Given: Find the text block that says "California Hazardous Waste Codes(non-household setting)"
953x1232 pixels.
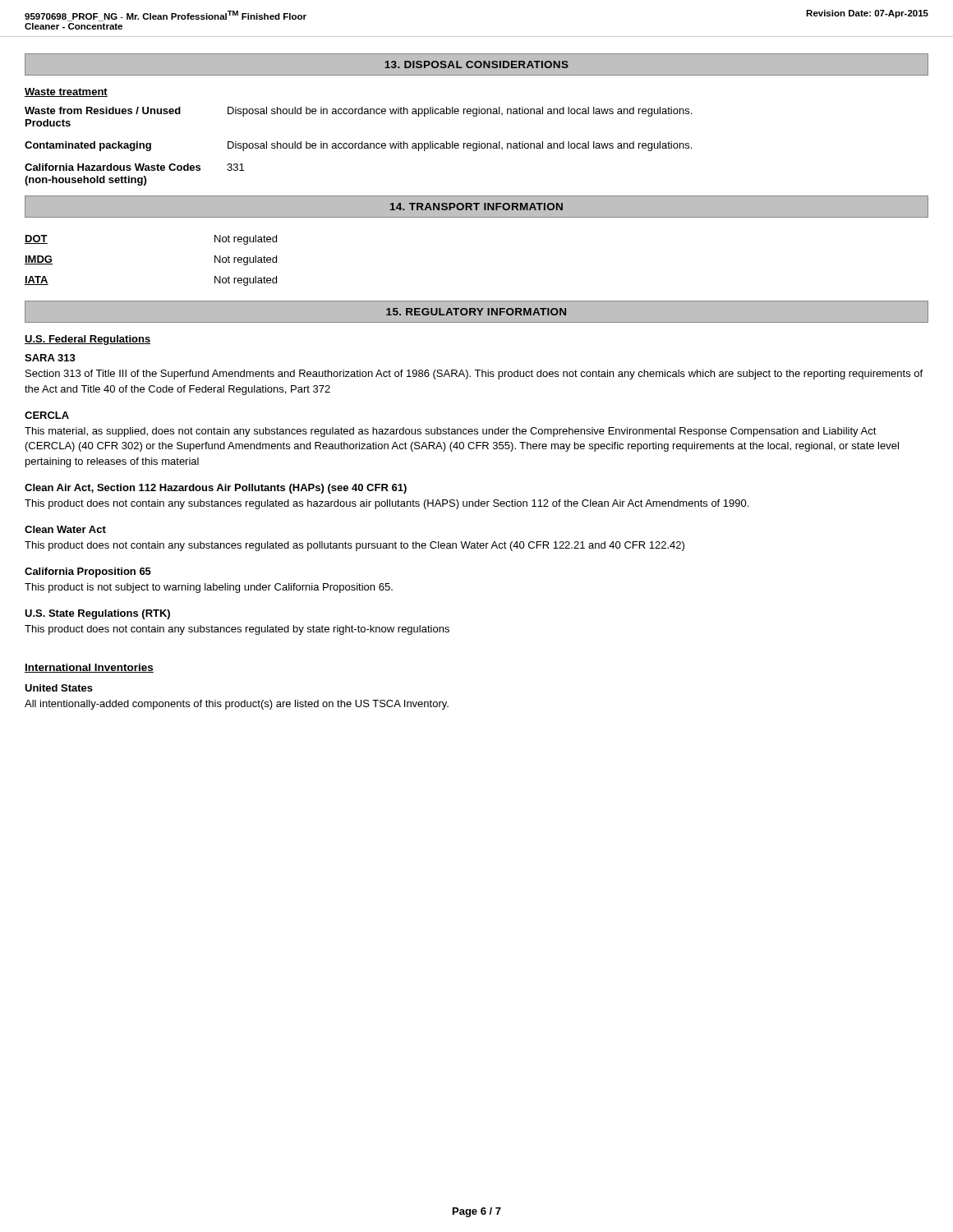Looking at the screenshot, I should click(x=134, y=167).
